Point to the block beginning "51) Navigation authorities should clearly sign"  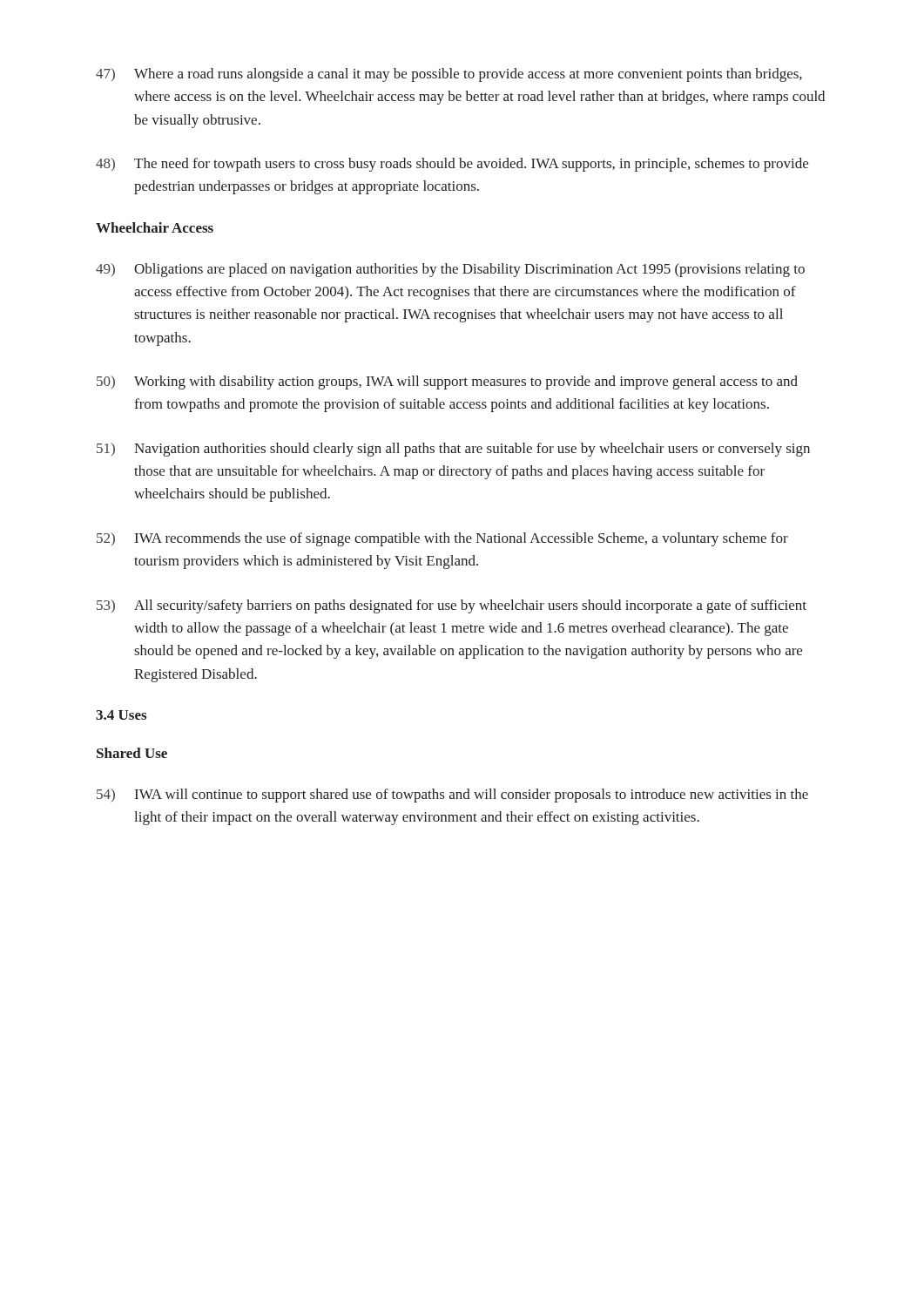coord(462,472)
